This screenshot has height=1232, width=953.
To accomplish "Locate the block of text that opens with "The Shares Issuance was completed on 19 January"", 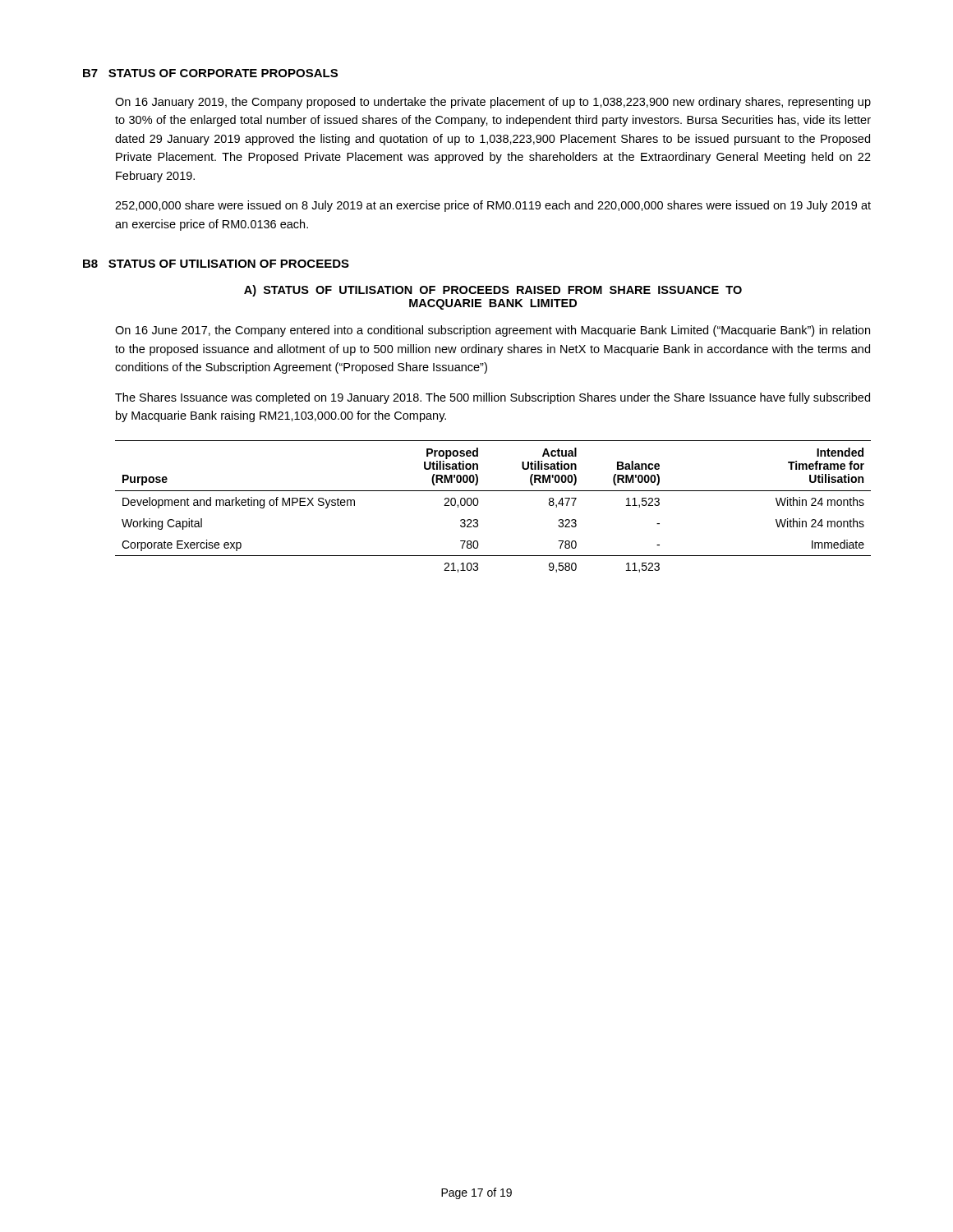I will 493,406.
